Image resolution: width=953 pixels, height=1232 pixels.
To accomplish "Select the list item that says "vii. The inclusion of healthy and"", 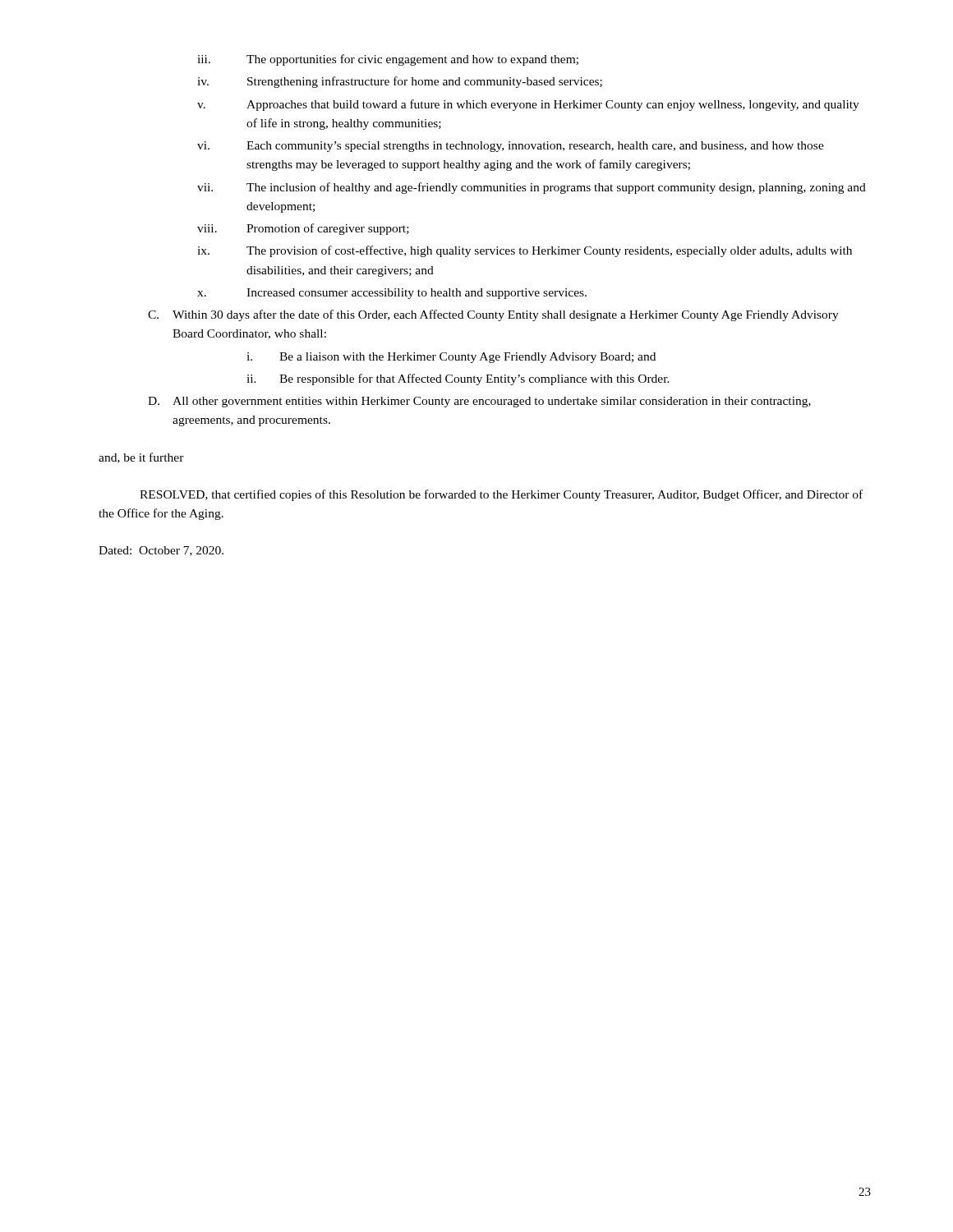I will (534, 196).
